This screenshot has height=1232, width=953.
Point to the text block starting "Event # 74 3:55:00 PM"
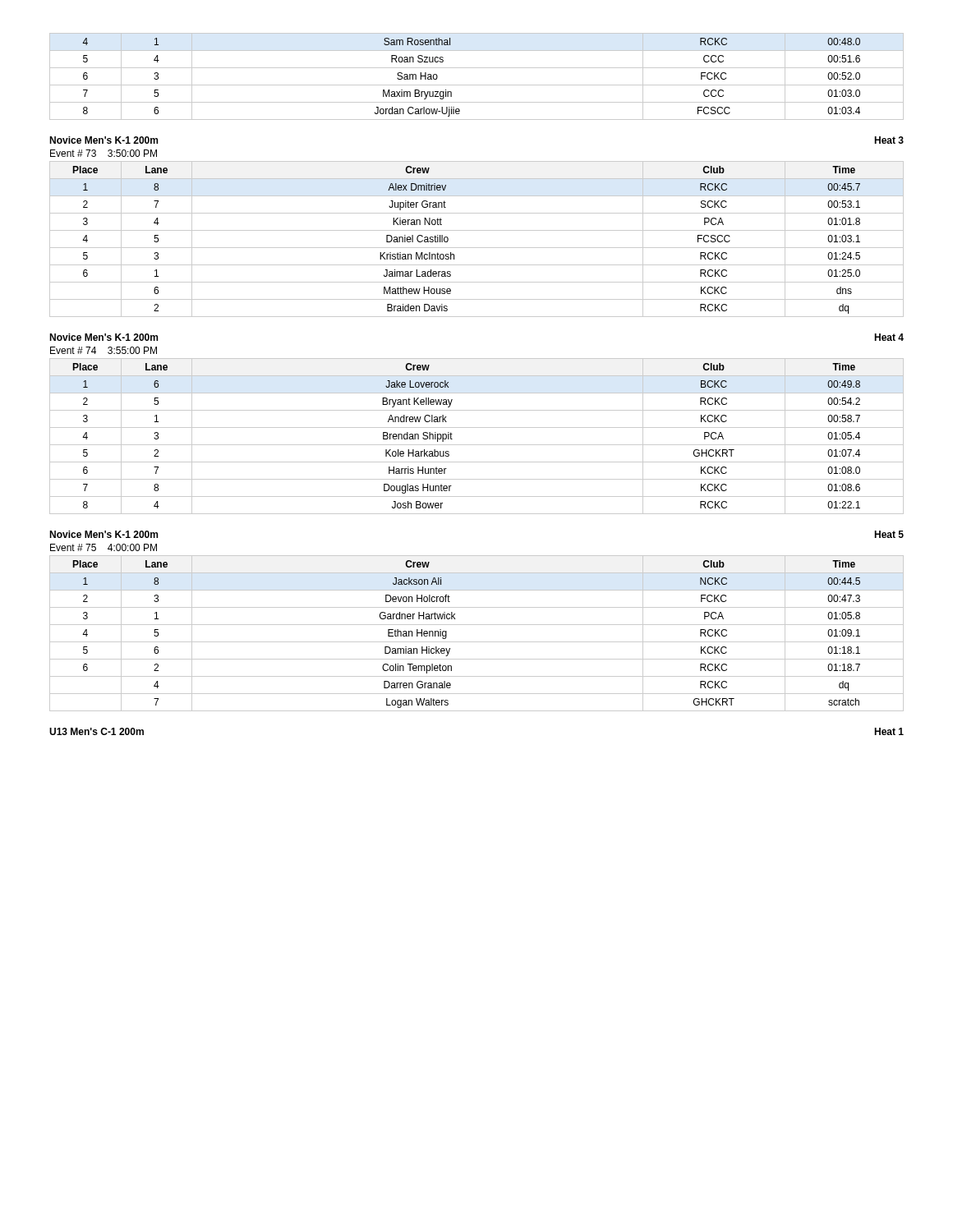pos(104,351)
